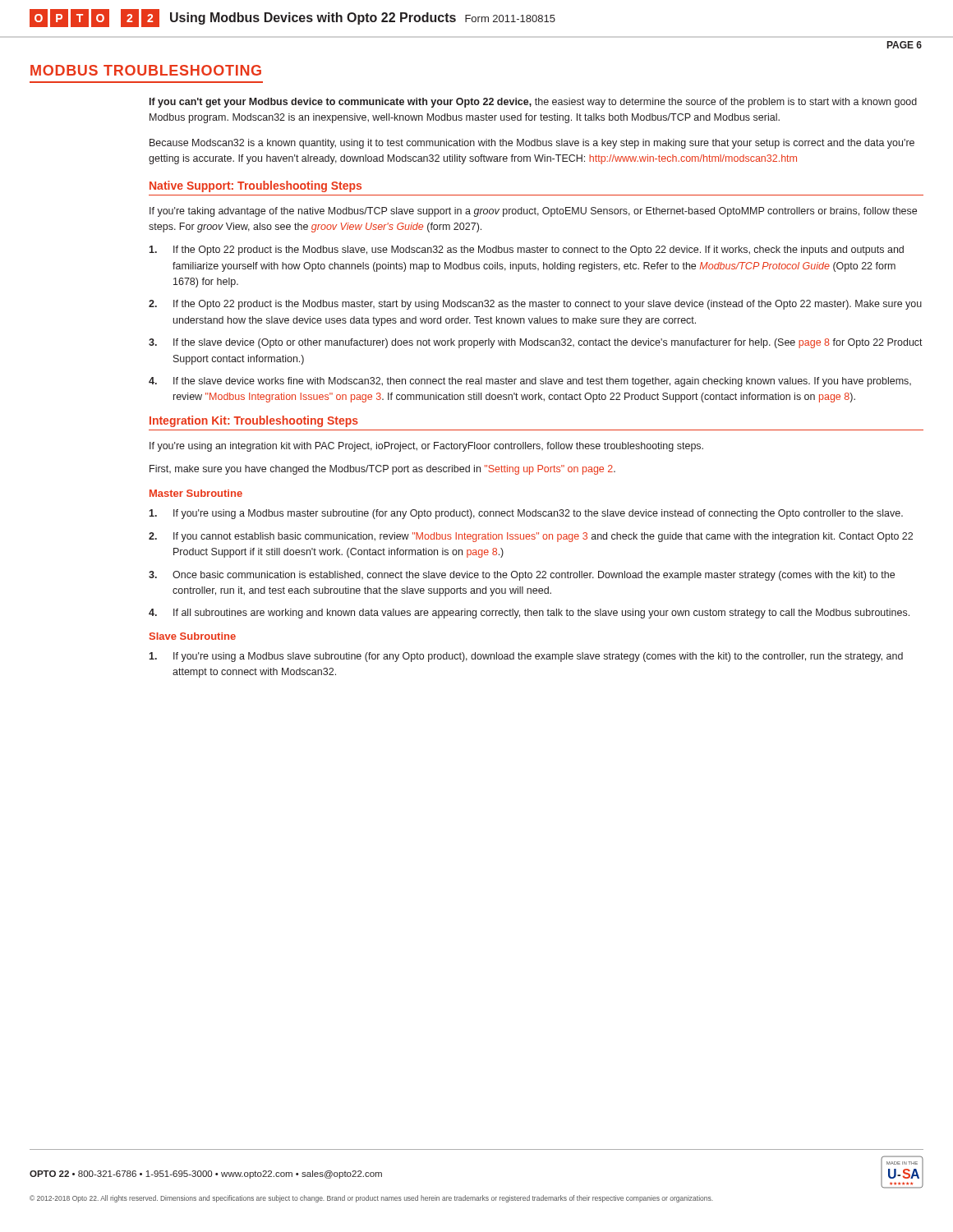Select the text starting "Master Subroutine"

point(196,494)
